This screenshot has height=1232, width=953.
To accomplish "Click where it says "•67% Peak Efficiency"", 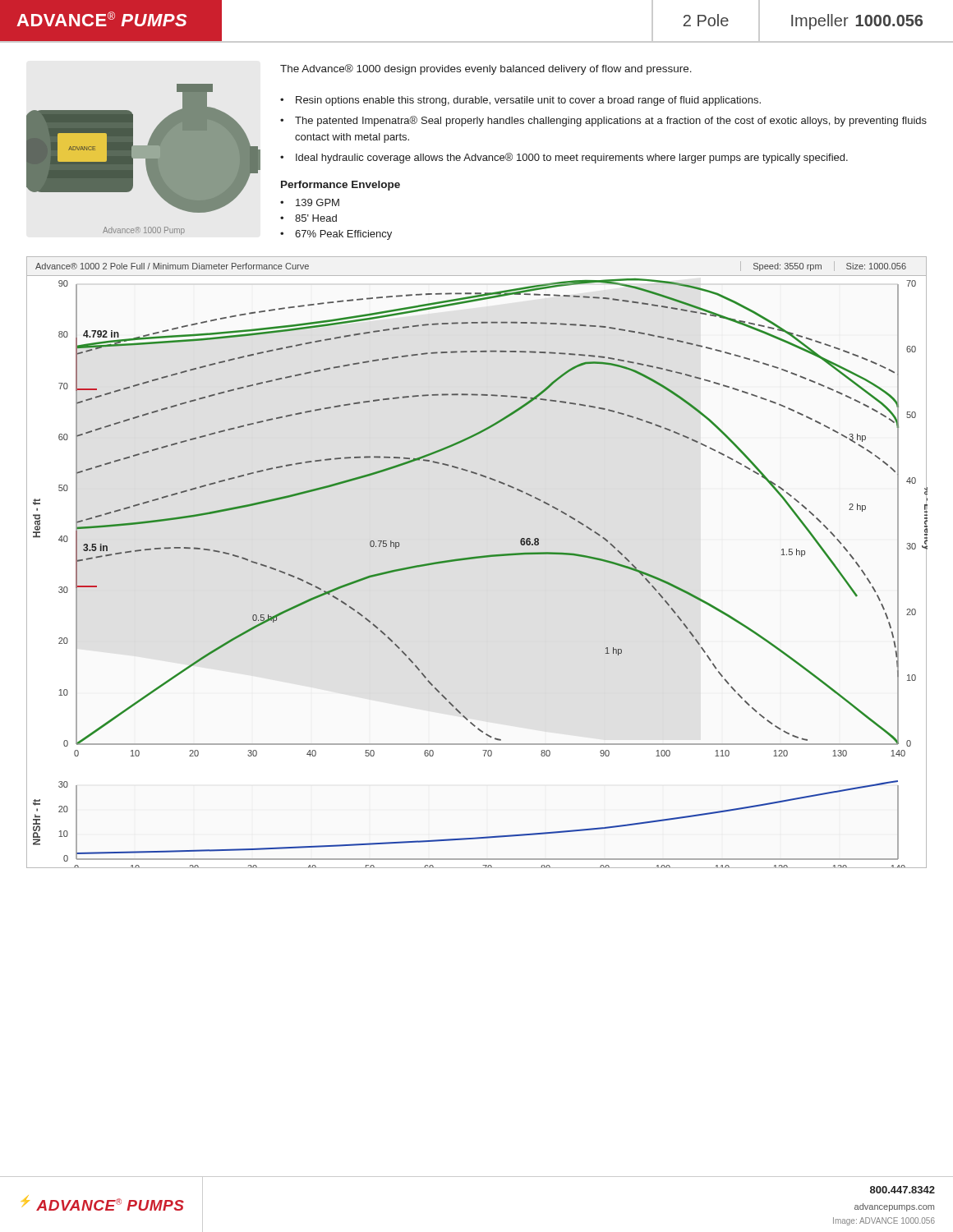I will click(x=336, y=234).
